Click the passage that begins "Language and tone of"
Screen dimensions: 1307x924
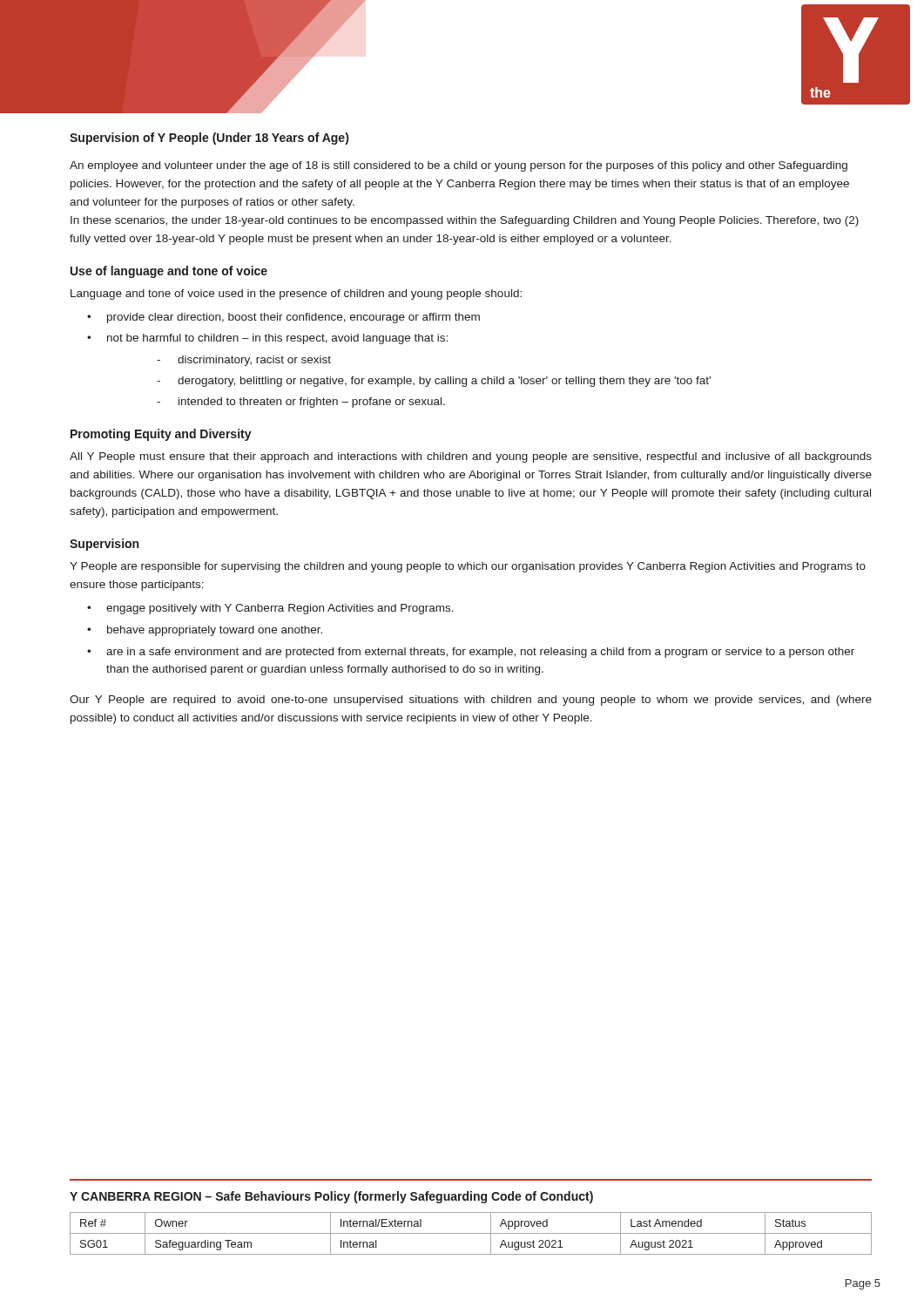click(x=296, y=293)
